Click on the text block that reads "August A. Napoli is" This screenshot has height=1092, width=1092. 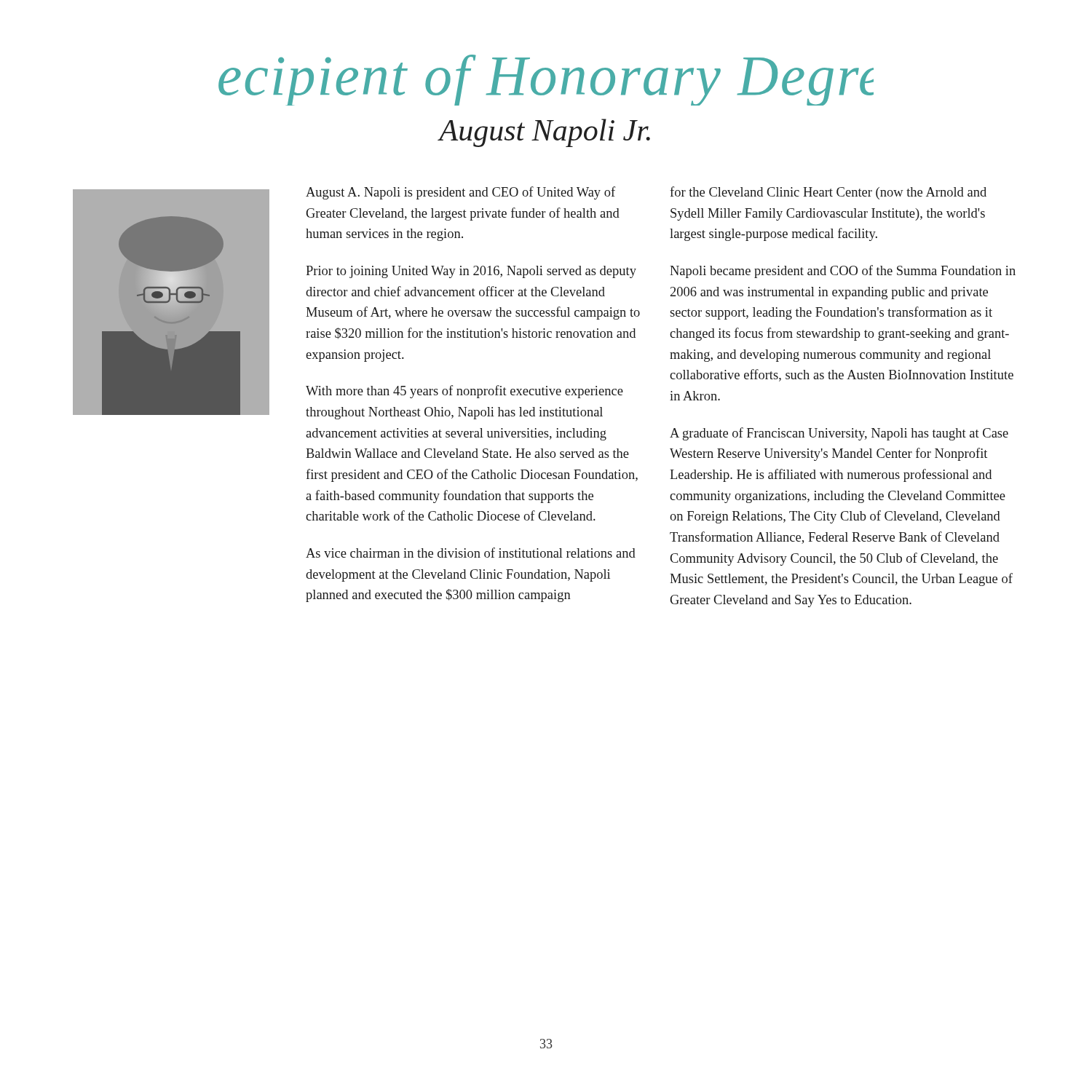(x=463, y=213)
